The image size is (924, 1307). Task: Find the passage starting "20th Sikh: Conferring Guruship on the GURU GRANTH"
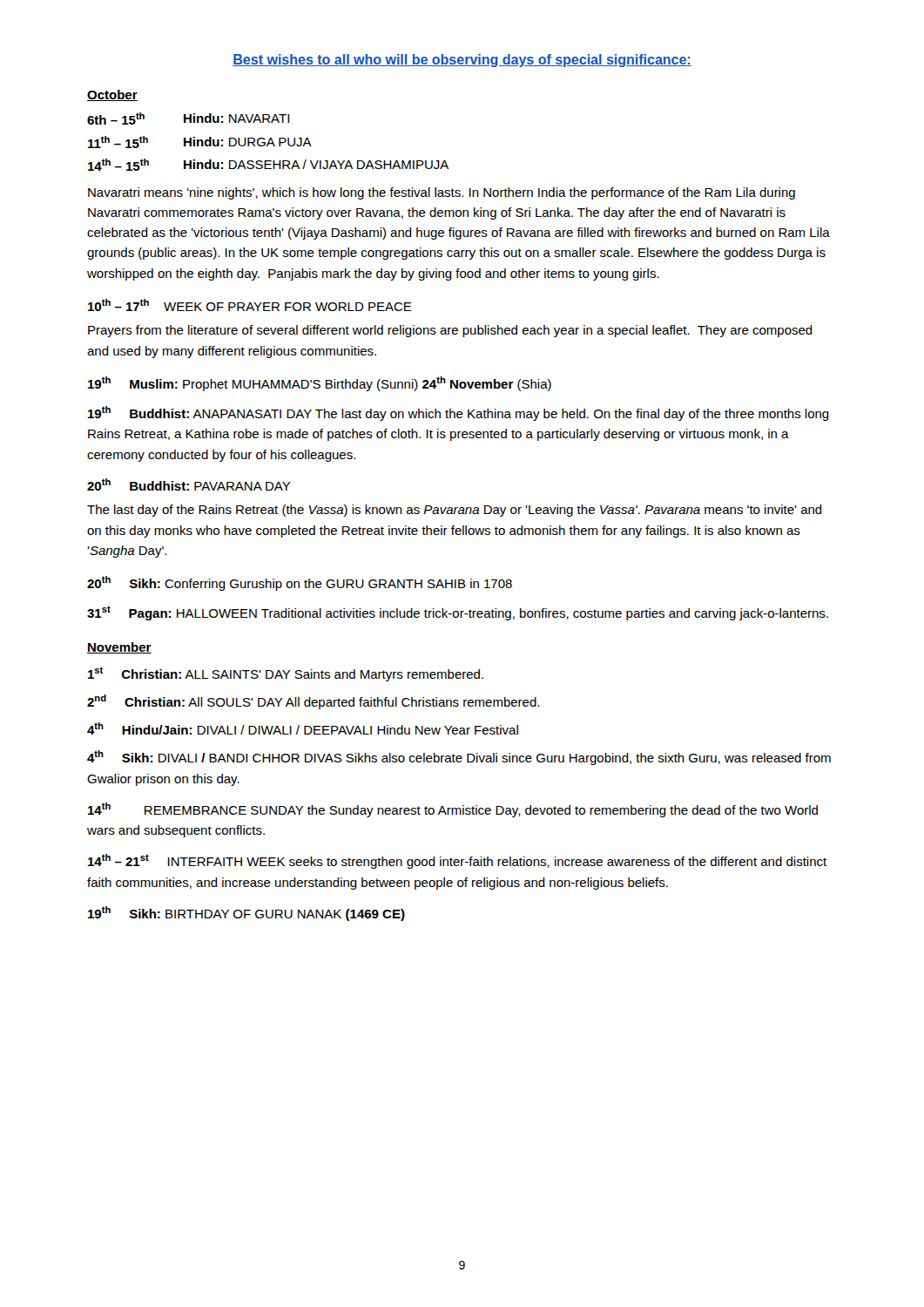click(300, 582)
